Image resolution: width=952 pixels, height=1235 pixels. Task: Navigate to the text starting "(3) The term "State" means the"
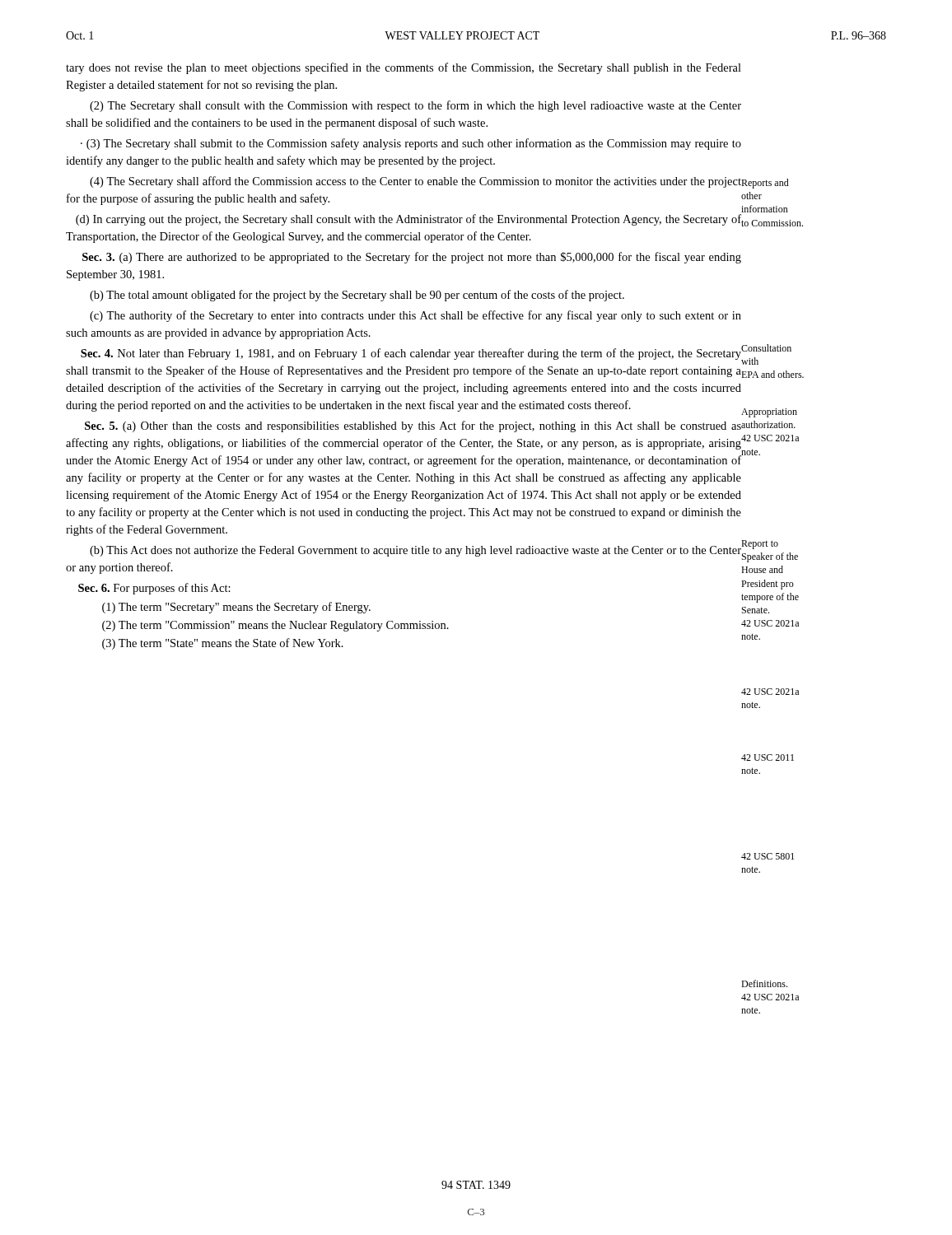(x=223, y=644)
